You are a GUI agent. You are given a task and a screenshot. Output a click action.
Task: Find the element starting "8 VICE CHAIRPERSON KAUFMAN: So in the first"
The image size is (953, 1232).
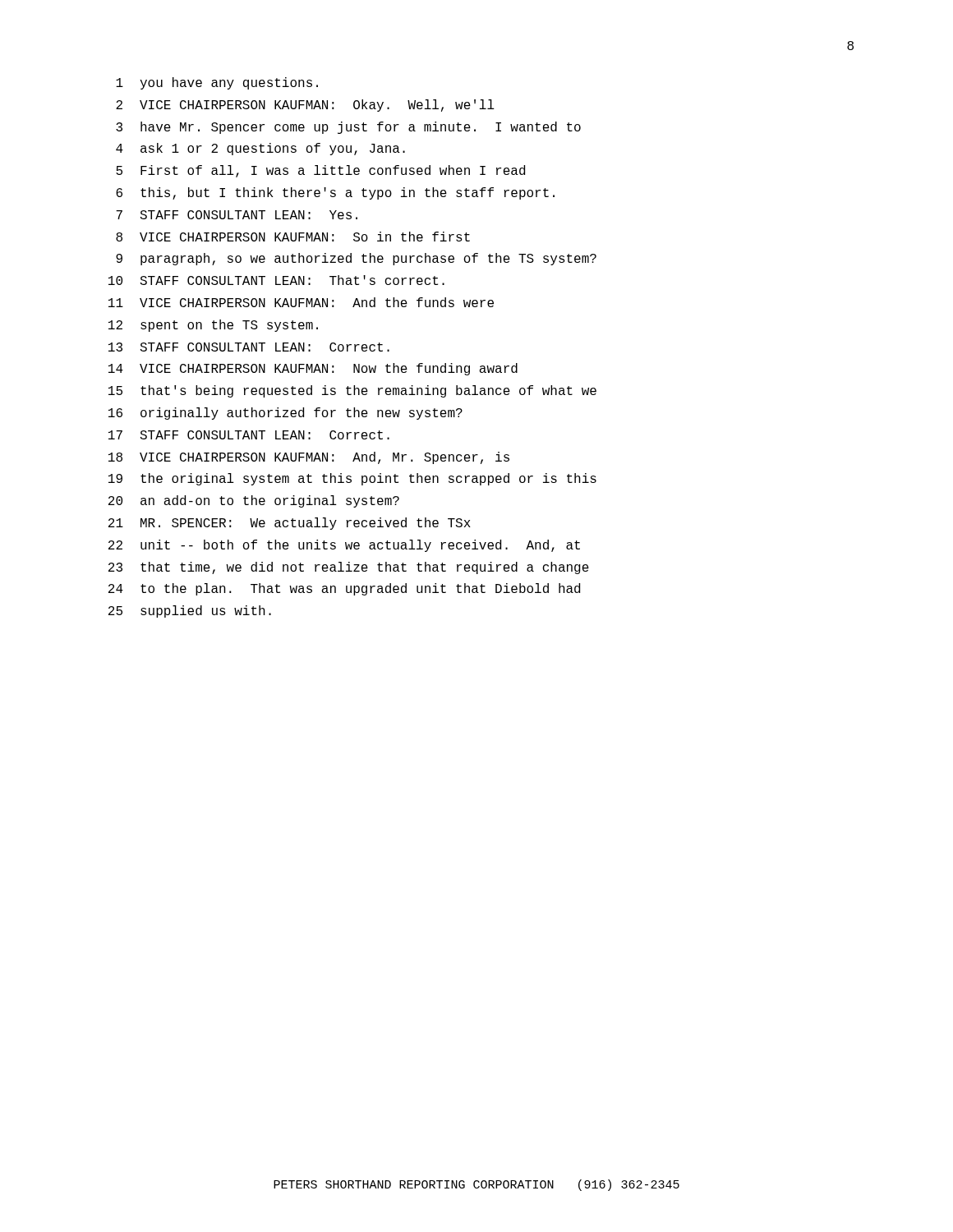tap(476, 238)
